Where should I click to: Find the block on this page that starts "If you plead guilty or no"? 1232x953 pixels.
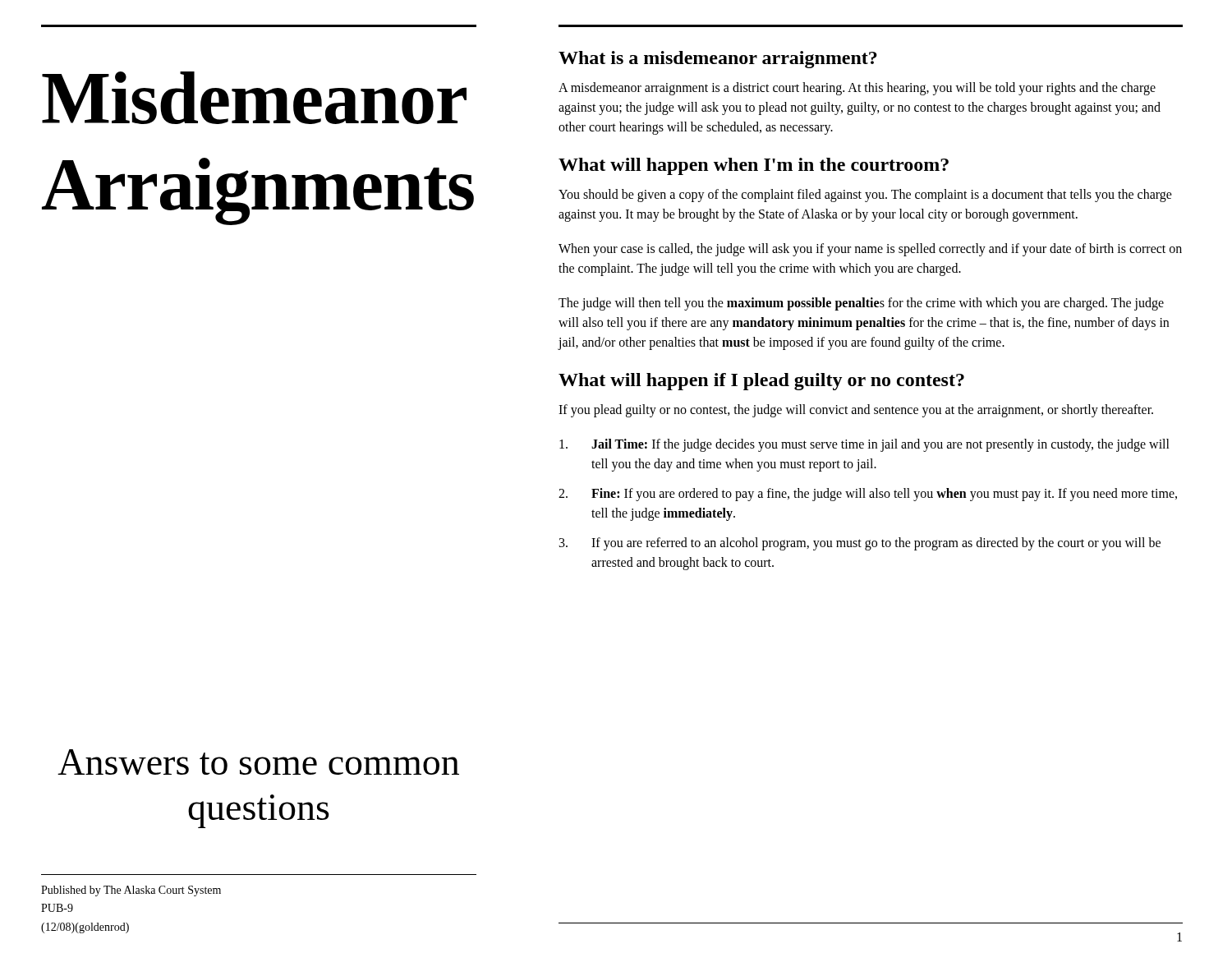click(871, 410)
